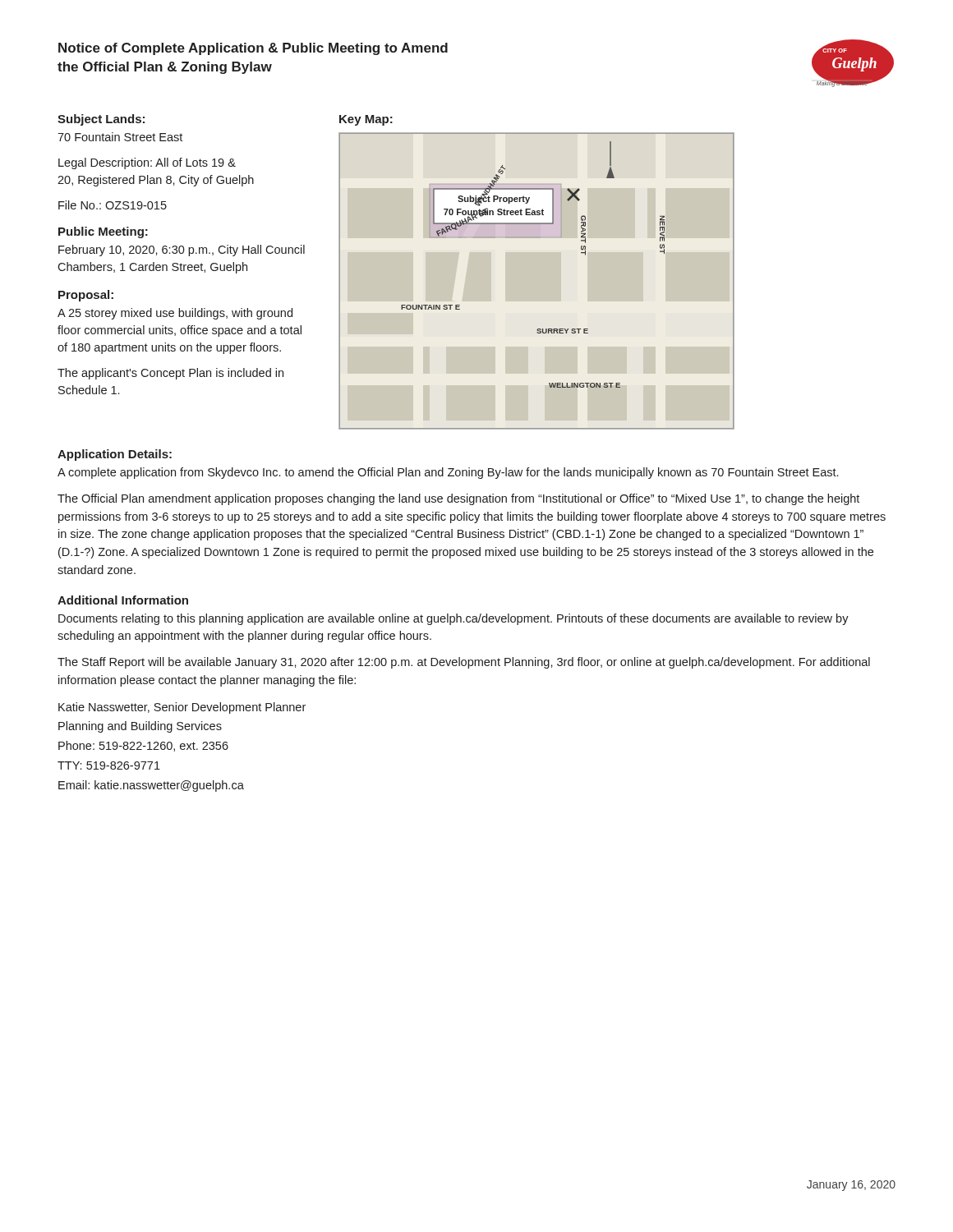Locate the text "Public Meeting:"
Viewport: 953px width, 1232px height.
coord(103,231)
